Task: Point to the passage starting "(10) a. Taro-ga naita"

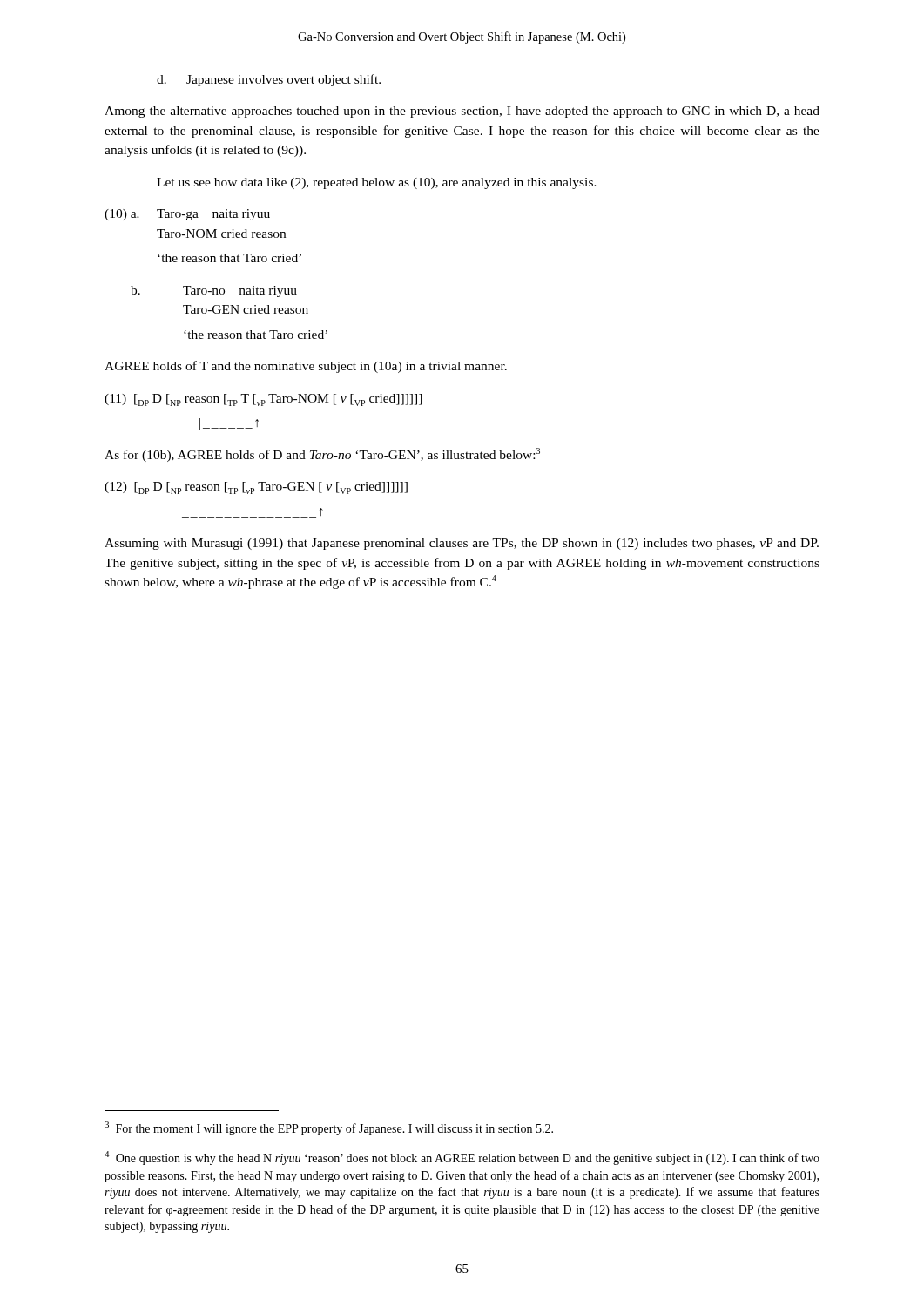Action: (x=187, y=215)
